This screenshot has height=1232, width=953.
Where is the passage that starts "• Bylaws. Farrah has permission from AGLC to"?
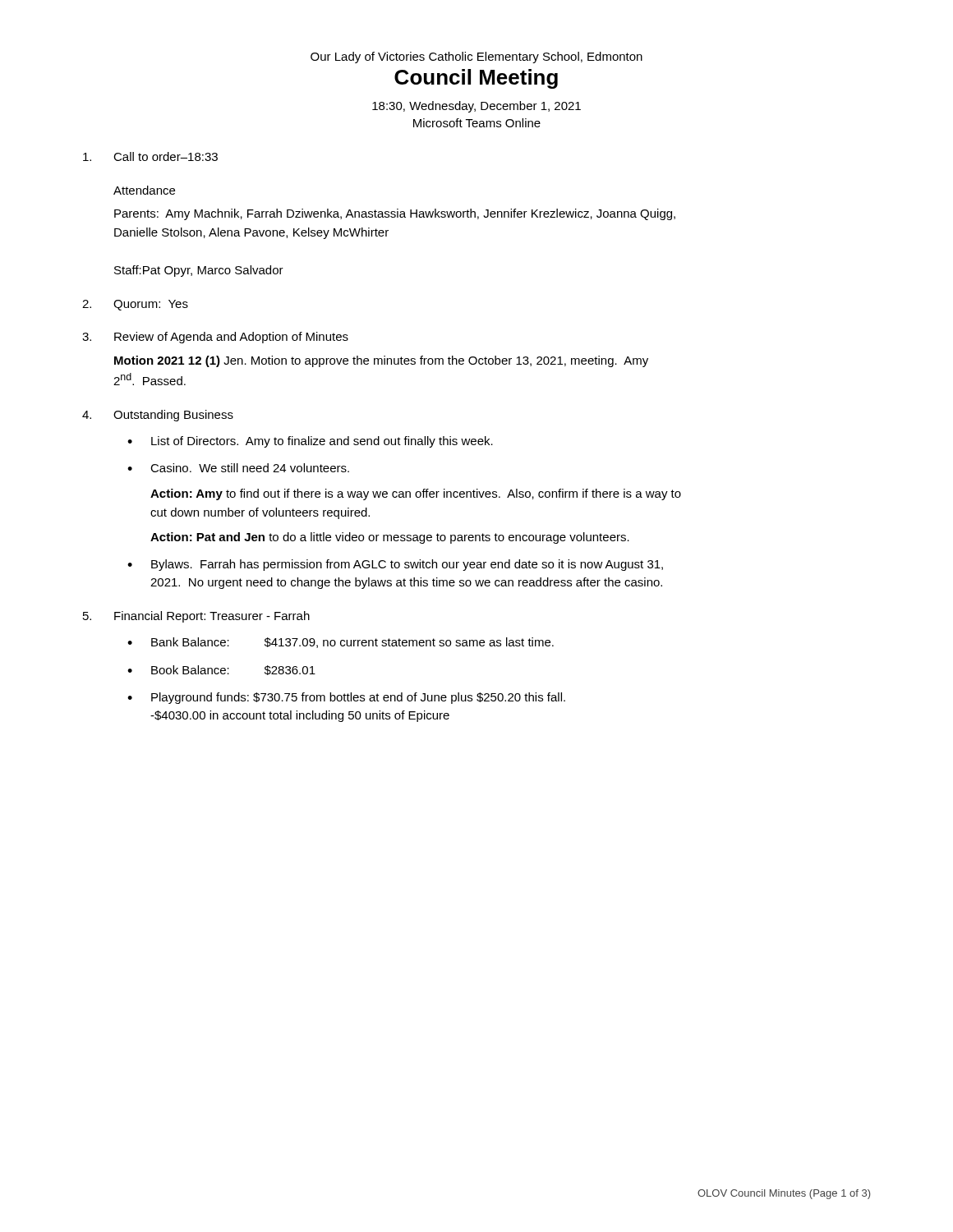point(396,574)
